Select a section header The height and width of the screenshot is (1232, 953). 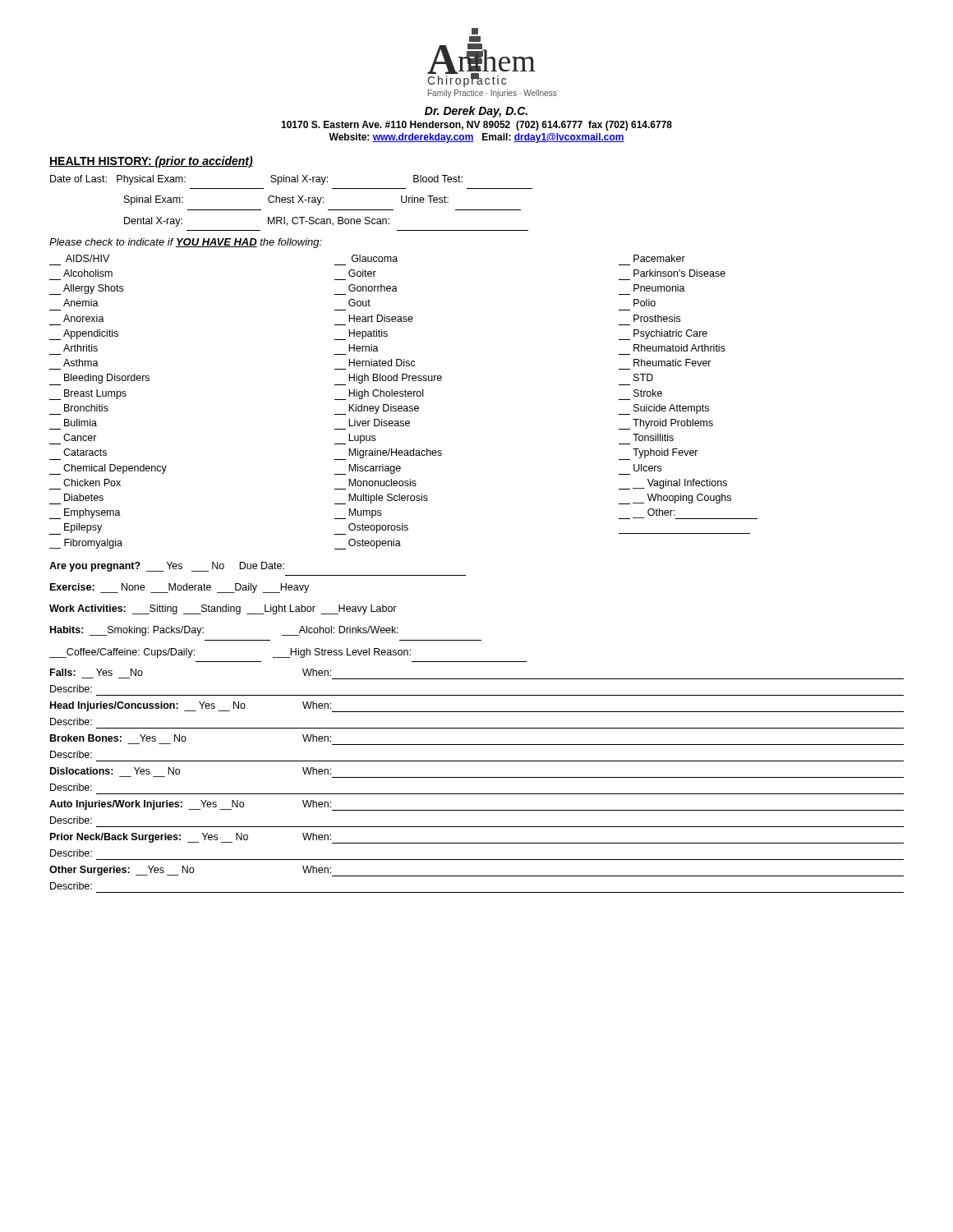[151, 161]
